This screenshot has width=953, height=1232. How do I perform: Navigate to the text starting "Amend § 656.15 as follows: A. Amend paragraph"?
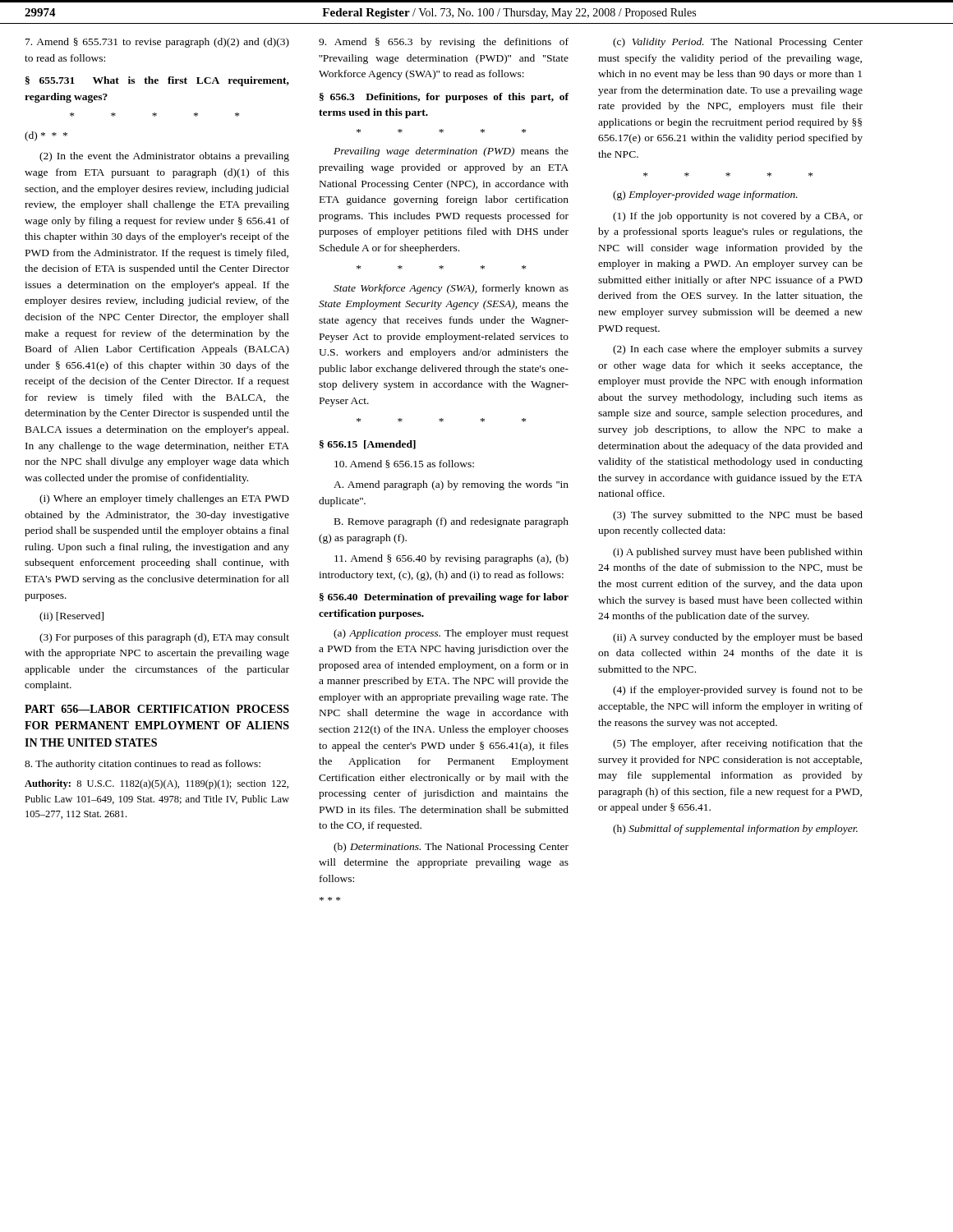444,519
